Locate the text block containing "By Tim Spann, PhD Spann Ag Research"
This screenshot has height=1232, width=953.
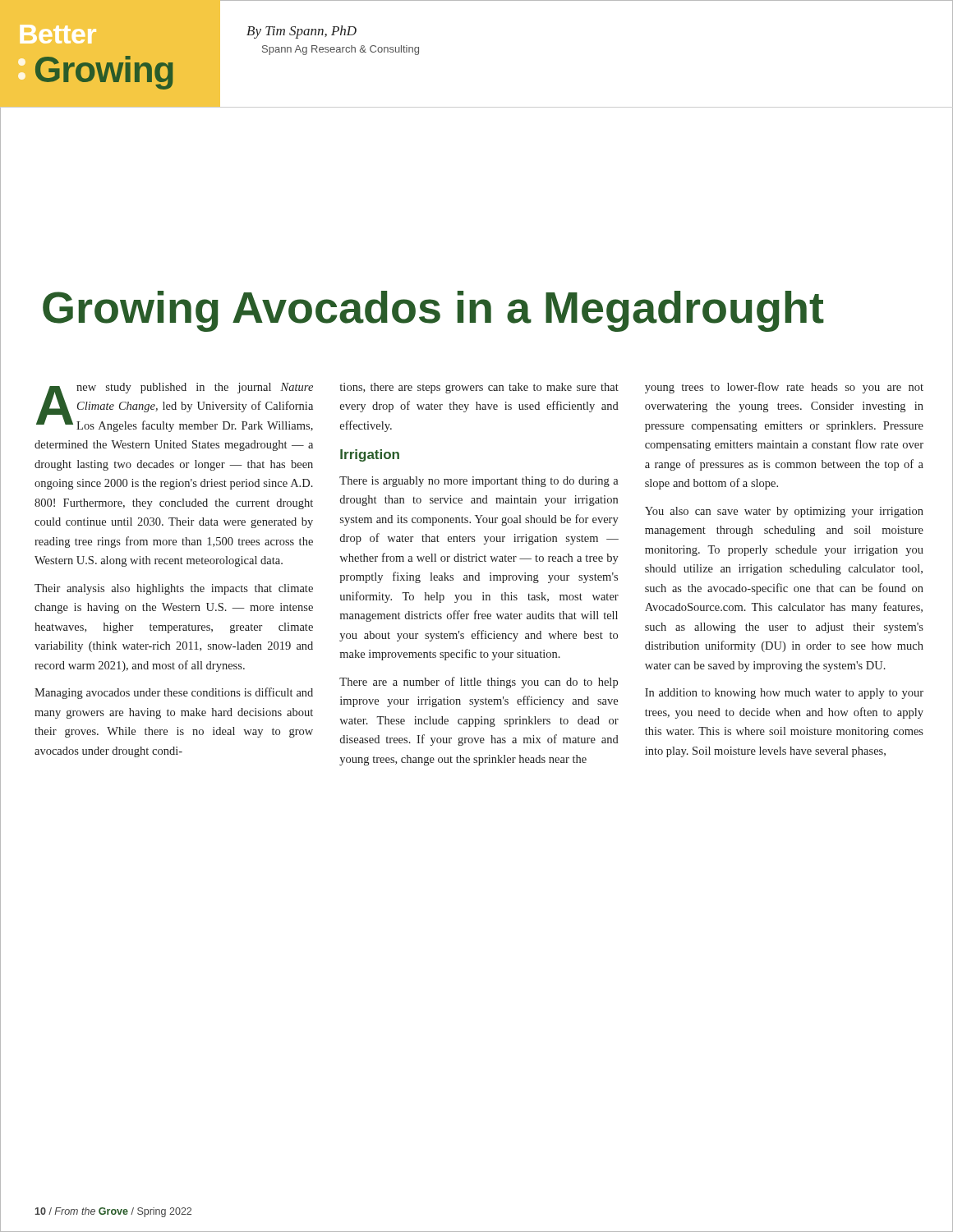pyautogui.click(x=411, y=39)
